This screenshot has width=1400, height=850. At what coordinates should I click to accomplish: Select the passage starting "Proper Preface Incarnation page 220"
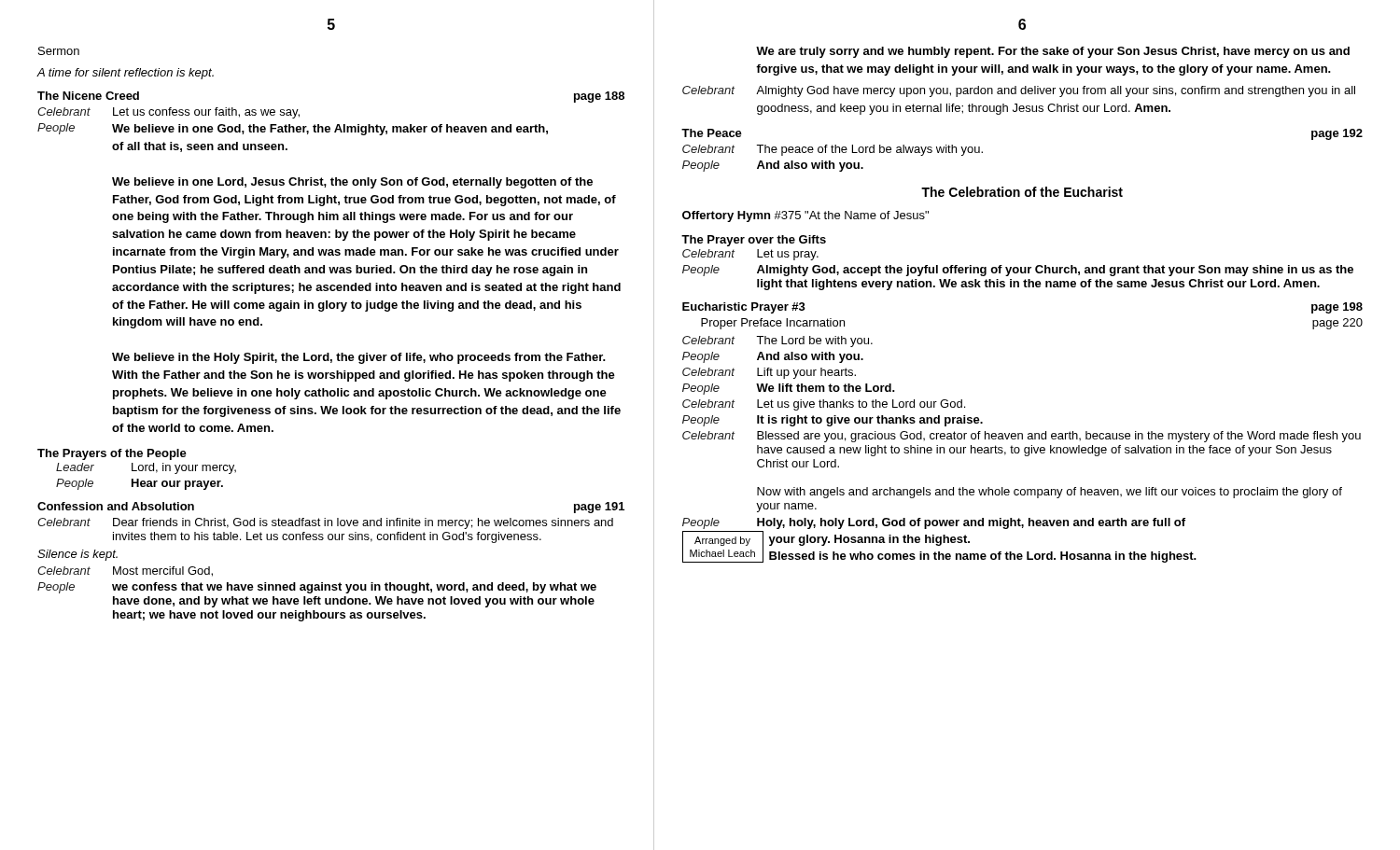coord(768,323)
